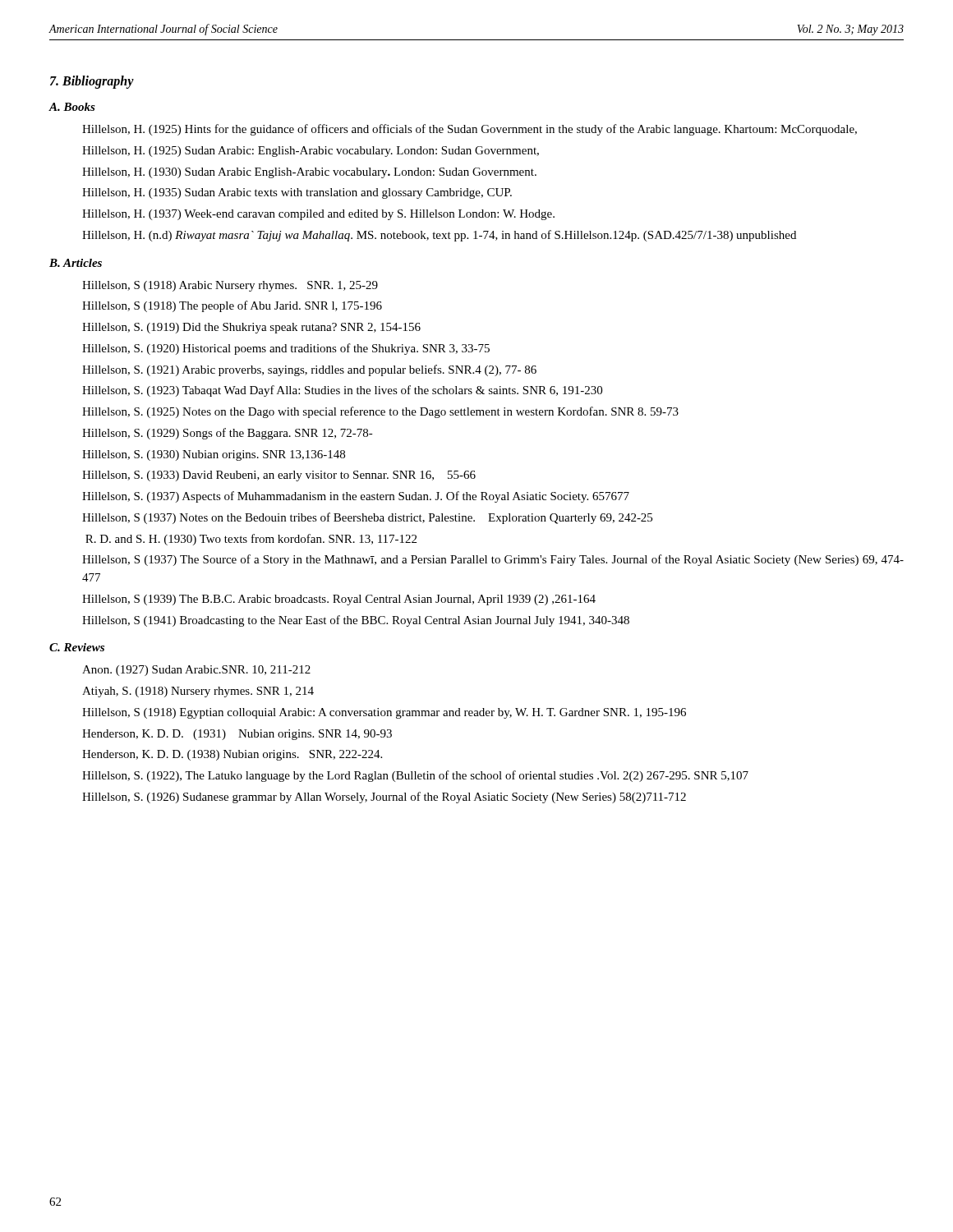Click on the text block that says "Hillelson, S (1939) The B.B.C. Arabic broadcasts. Royal"
This screenshot has width=953, height=1232.
tap(339, 599)
